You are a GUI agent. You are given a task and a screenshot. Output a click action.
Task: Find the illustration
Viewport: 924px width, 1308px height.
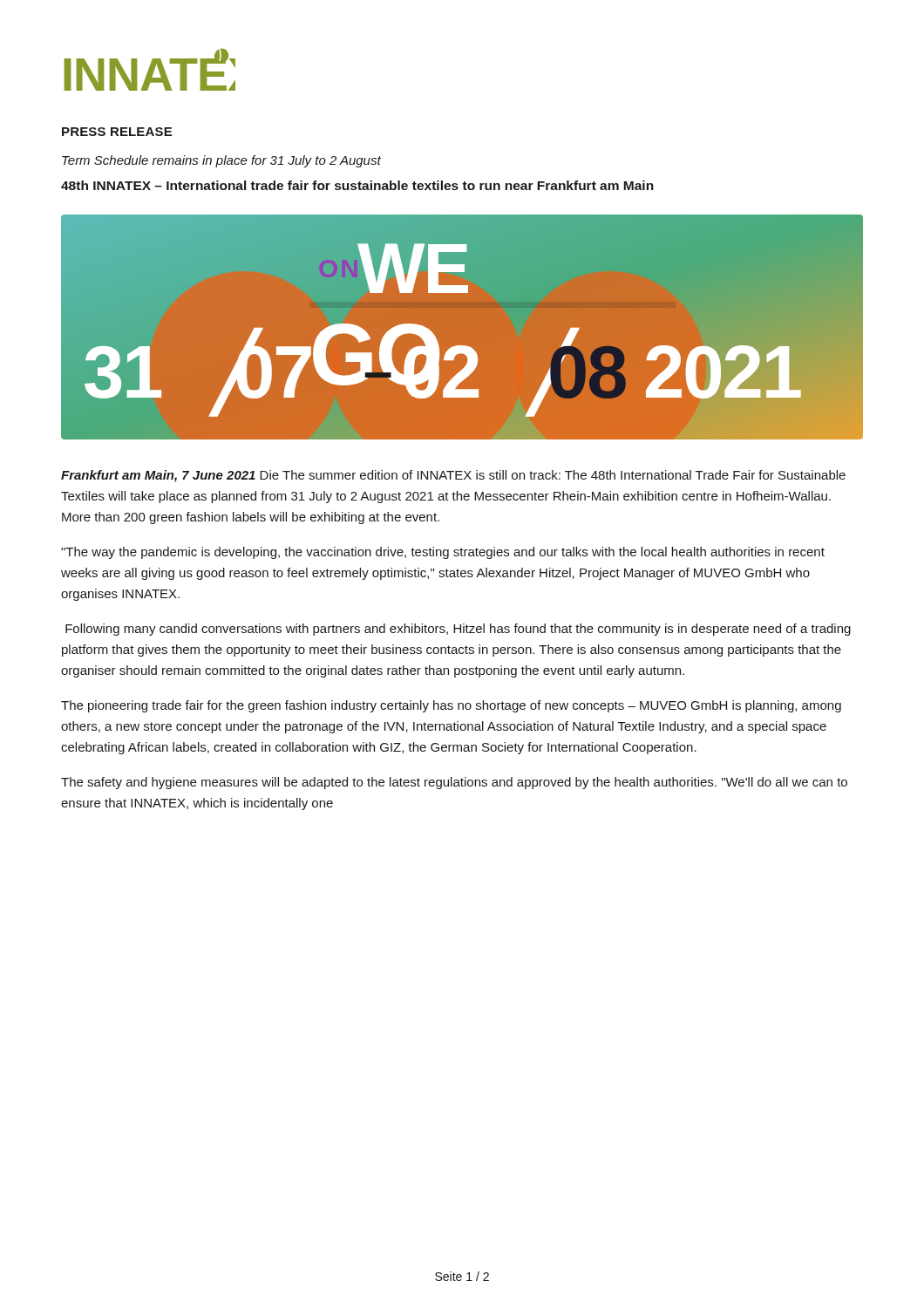(x=462, y=329)
